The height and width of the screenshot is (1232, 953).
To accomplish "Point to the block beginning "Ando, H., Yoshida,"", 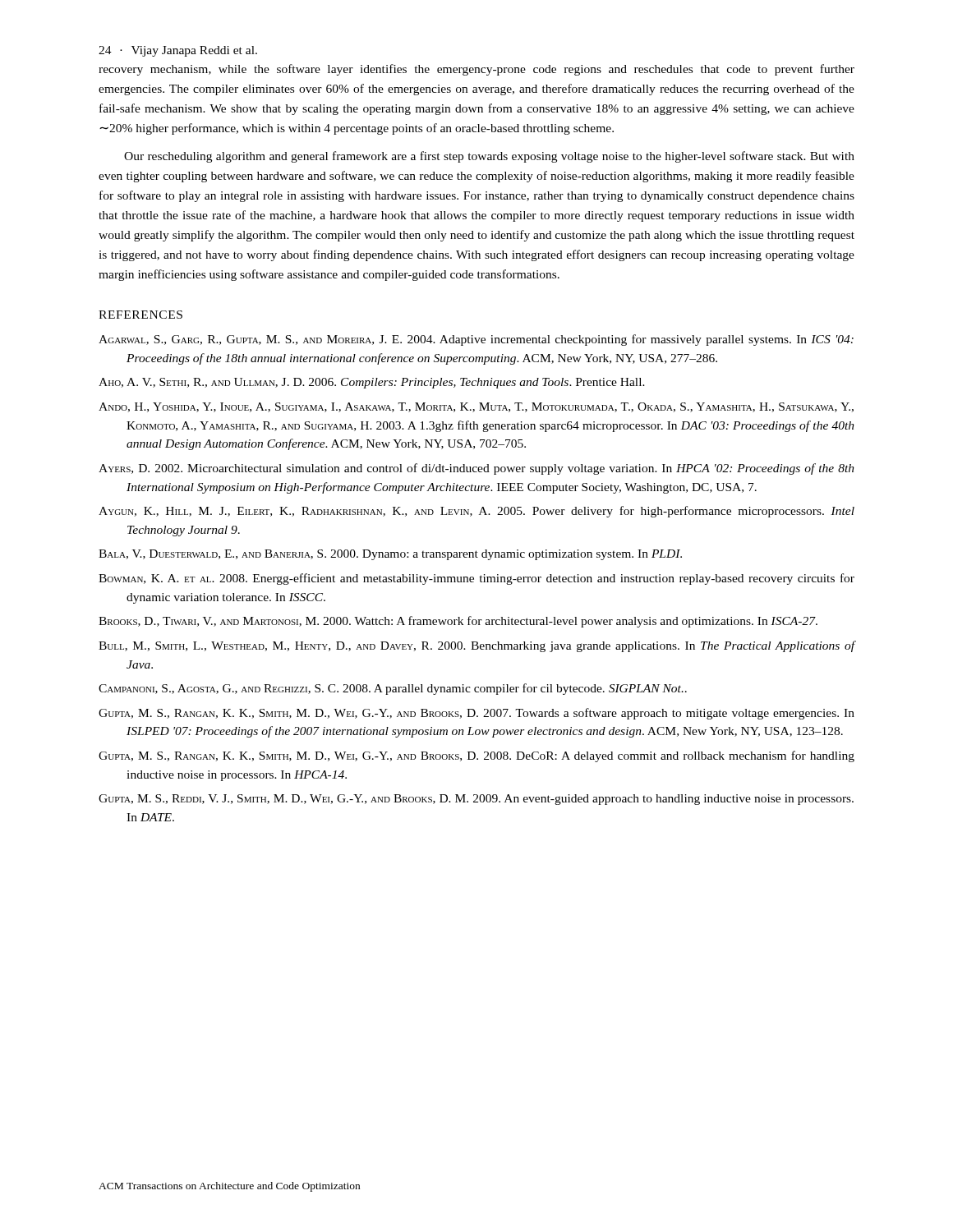I will [476, 425].
